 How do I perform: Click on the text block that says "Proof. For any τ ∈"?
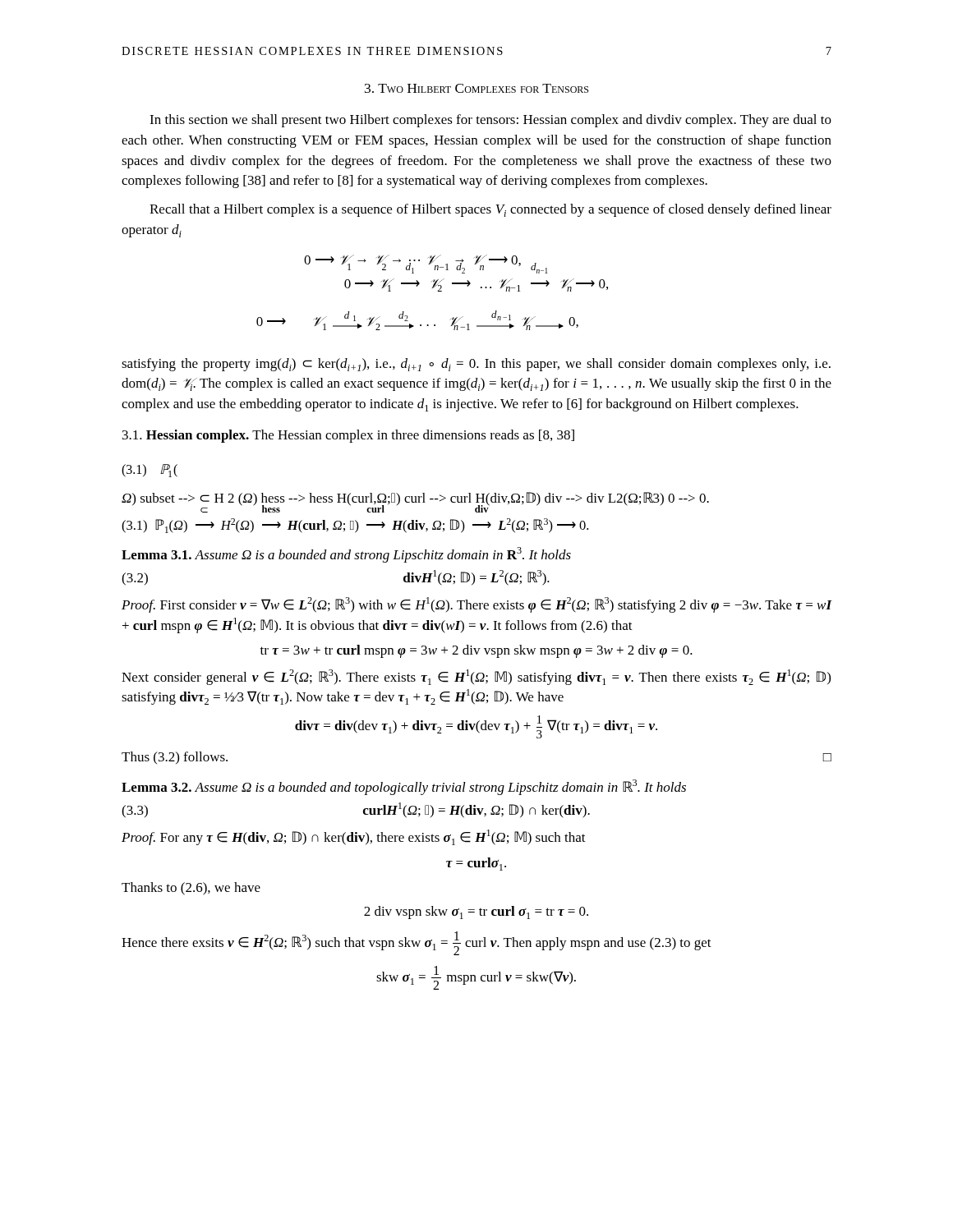tap(476, 838)
